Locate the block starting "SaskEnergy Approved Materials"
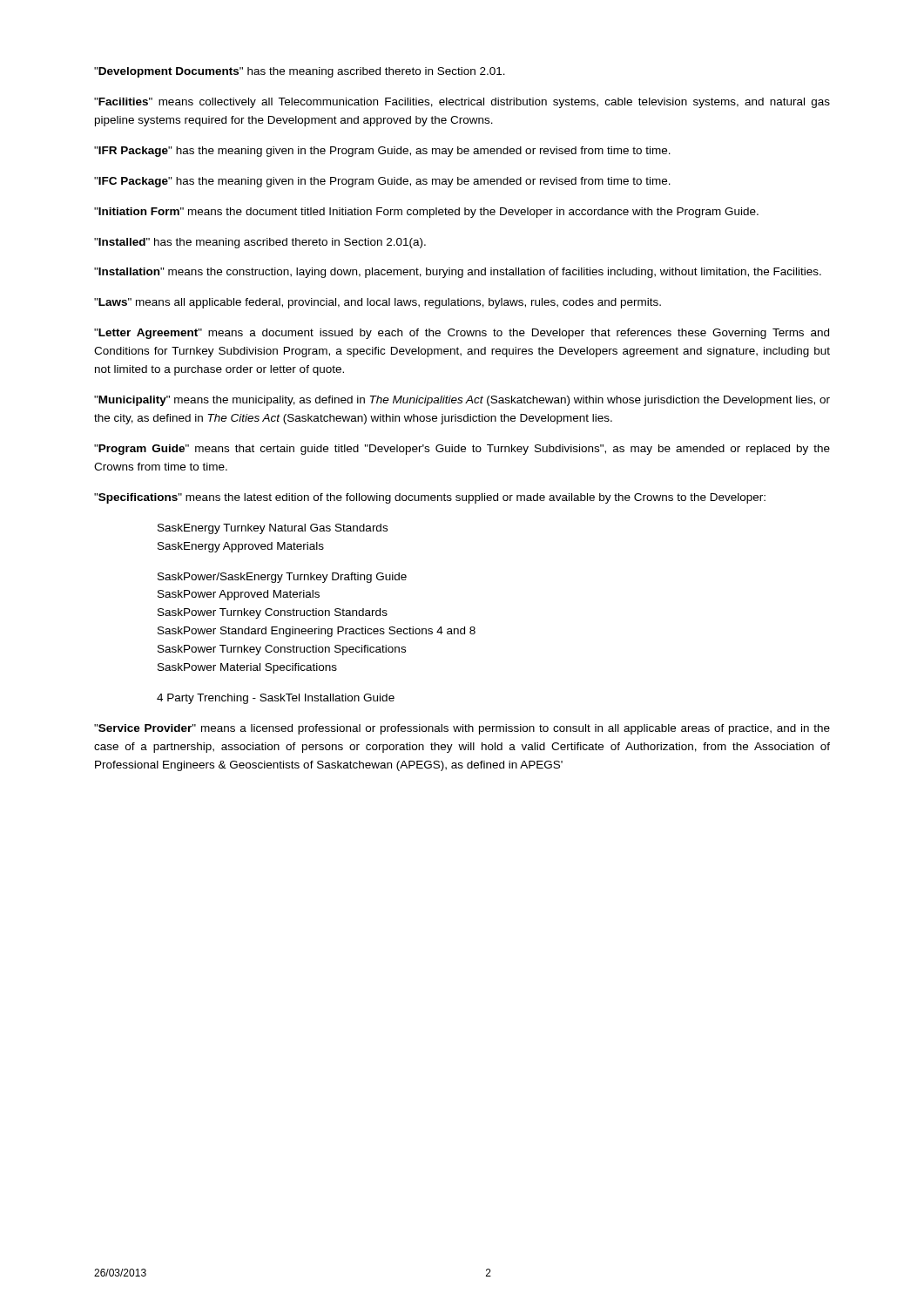The height and width of the screenshot is (1307, 924). click(x=240, y=546)
